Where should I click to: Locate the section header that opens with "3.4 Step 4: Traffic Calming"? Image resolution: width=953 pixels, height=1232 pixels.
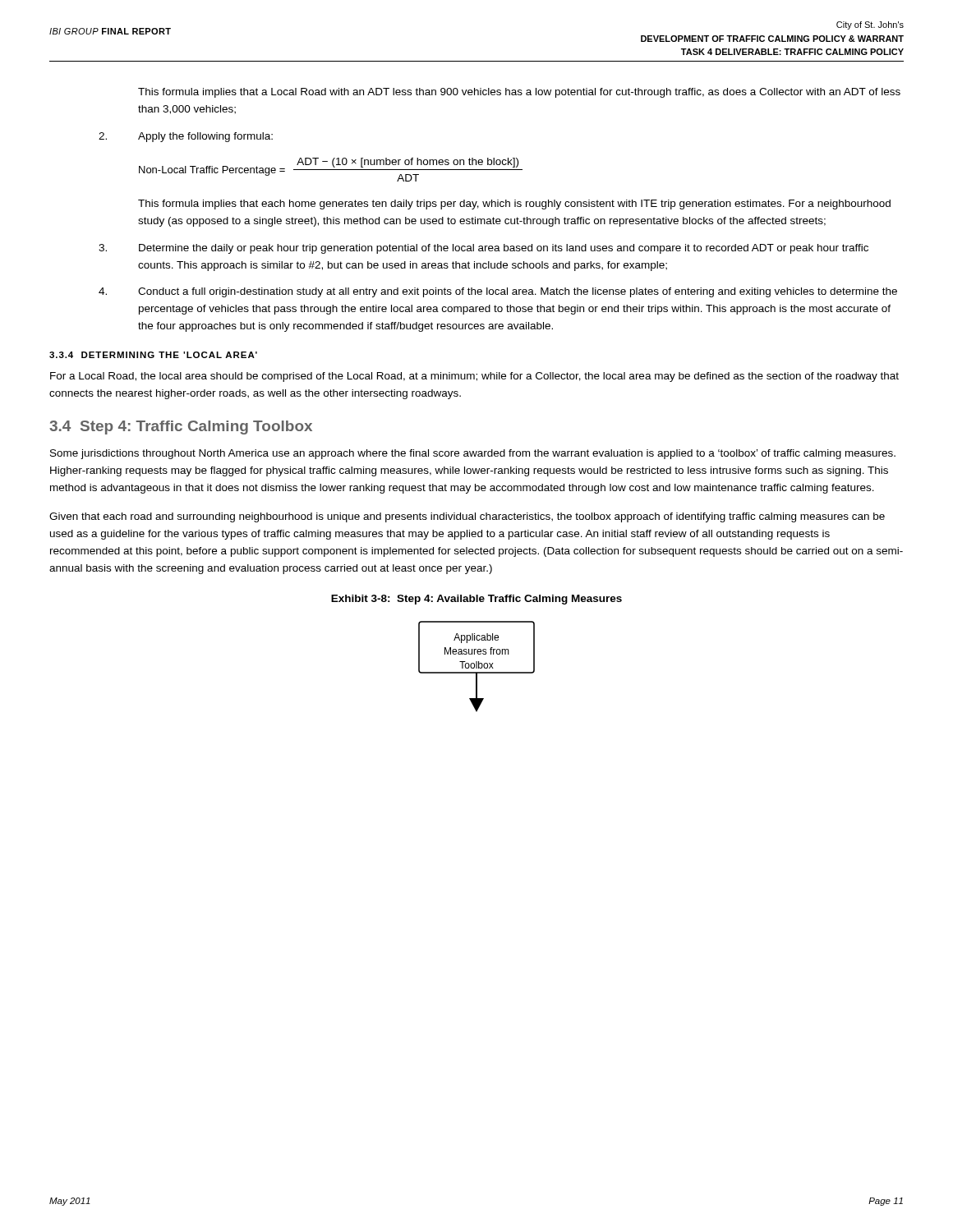[181, 426]
